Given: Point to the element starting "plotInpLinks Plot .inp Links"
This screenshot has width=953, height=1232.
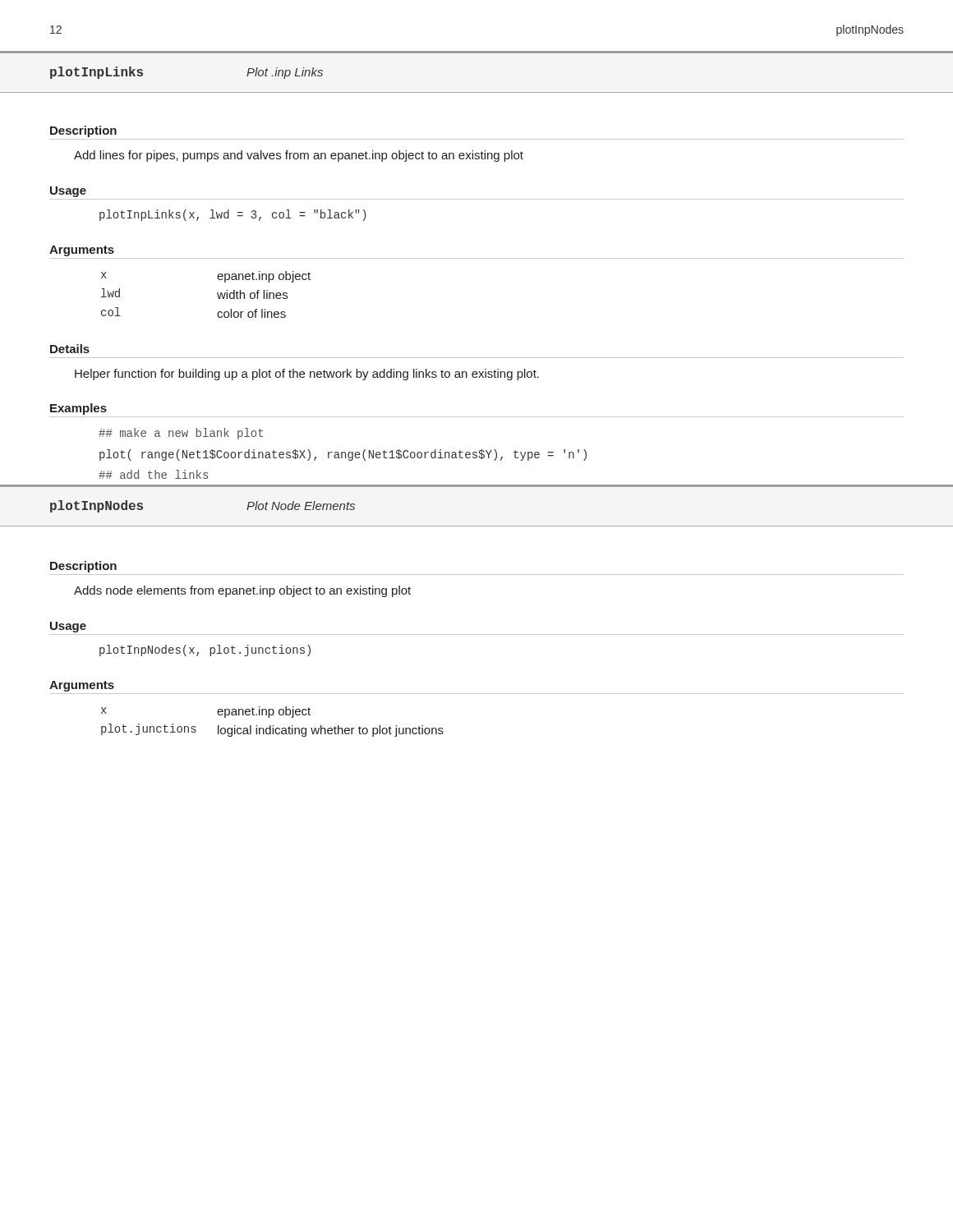Looking at the screenshot, I should (x=92, y=73).
